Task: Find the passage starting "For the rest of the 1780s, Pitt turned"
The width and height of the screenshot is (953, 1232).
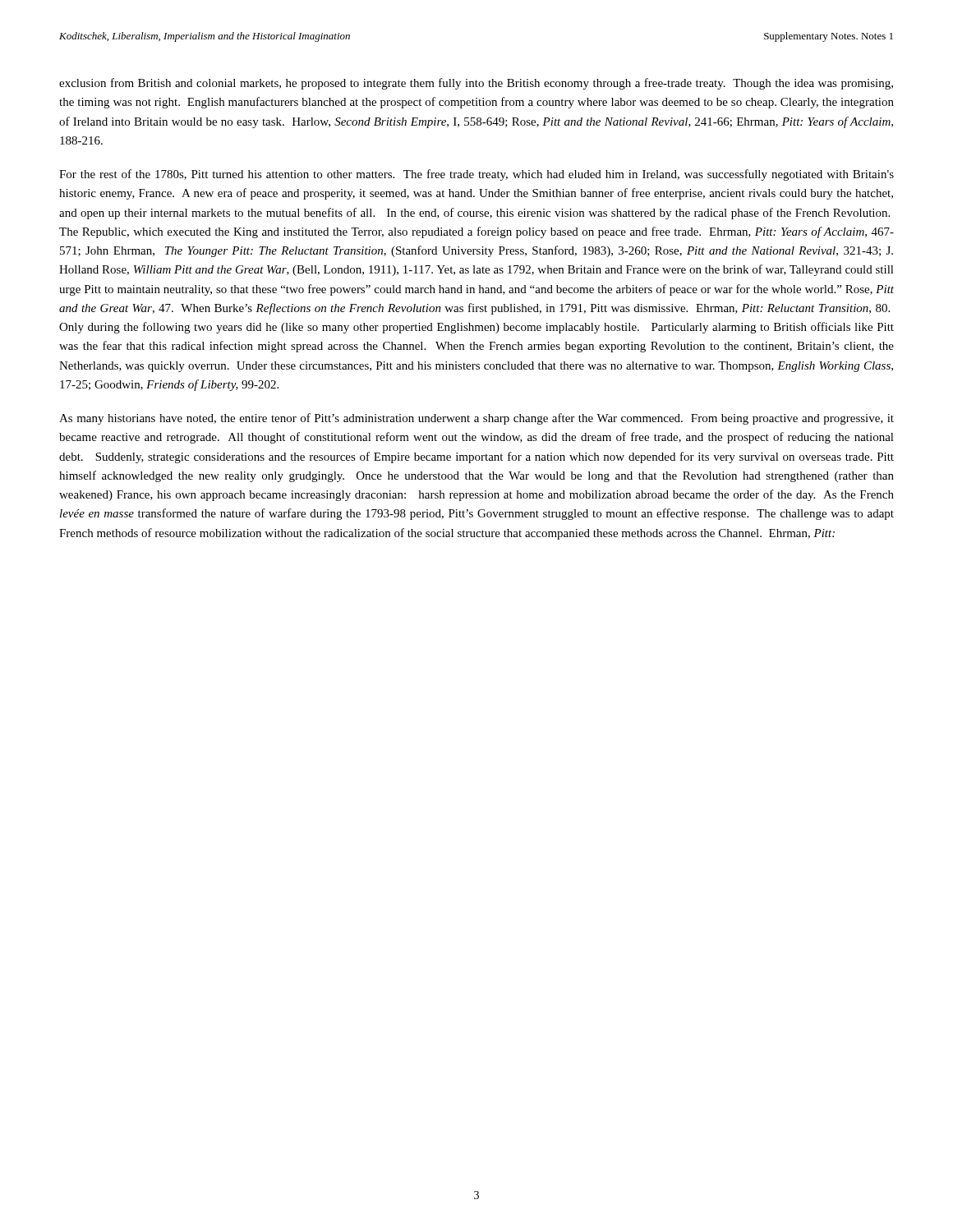Action: 476,279
